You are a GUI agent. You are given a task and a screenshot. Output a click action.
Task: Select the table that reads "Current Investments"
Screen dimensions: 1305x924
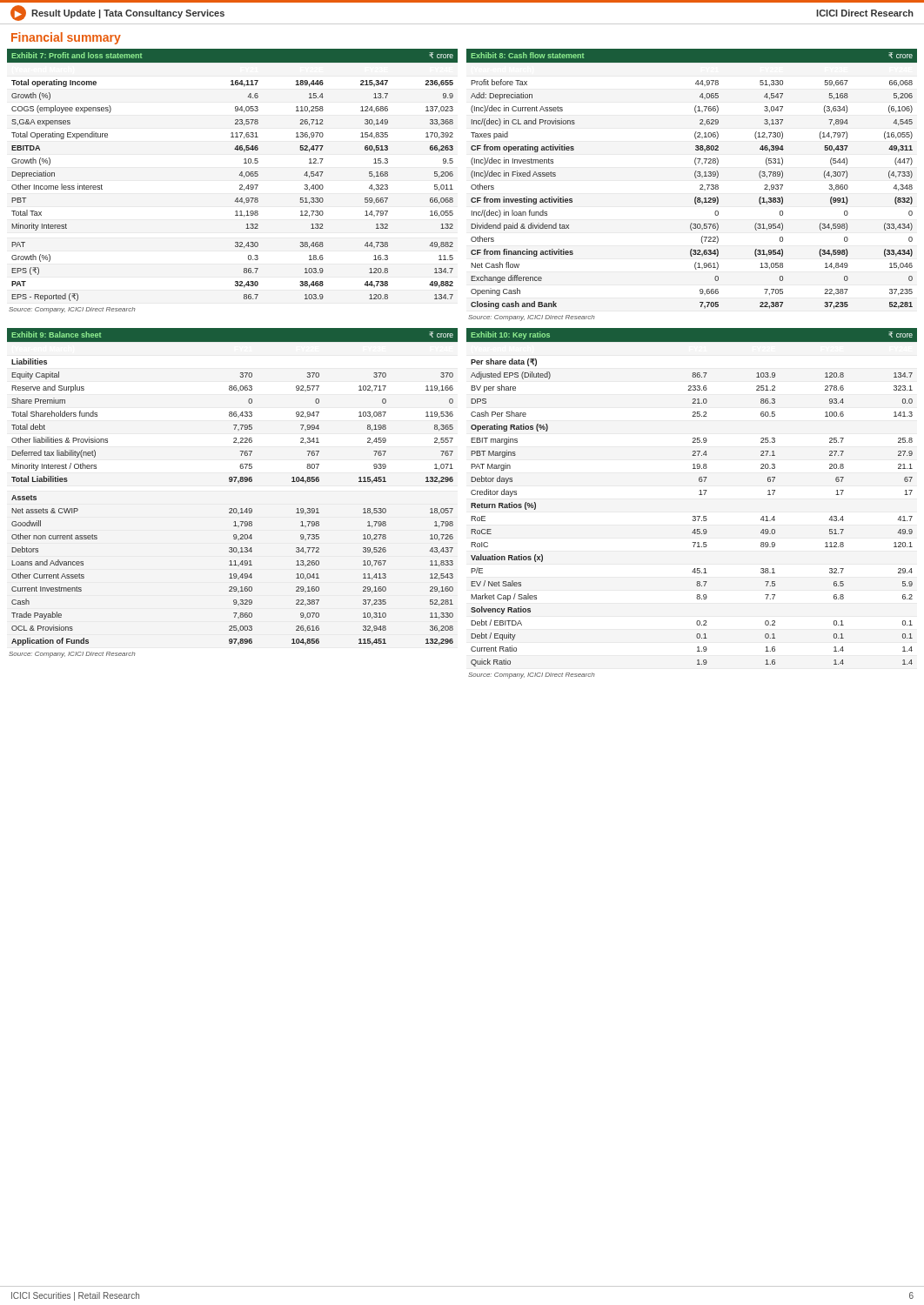[232, 504]
